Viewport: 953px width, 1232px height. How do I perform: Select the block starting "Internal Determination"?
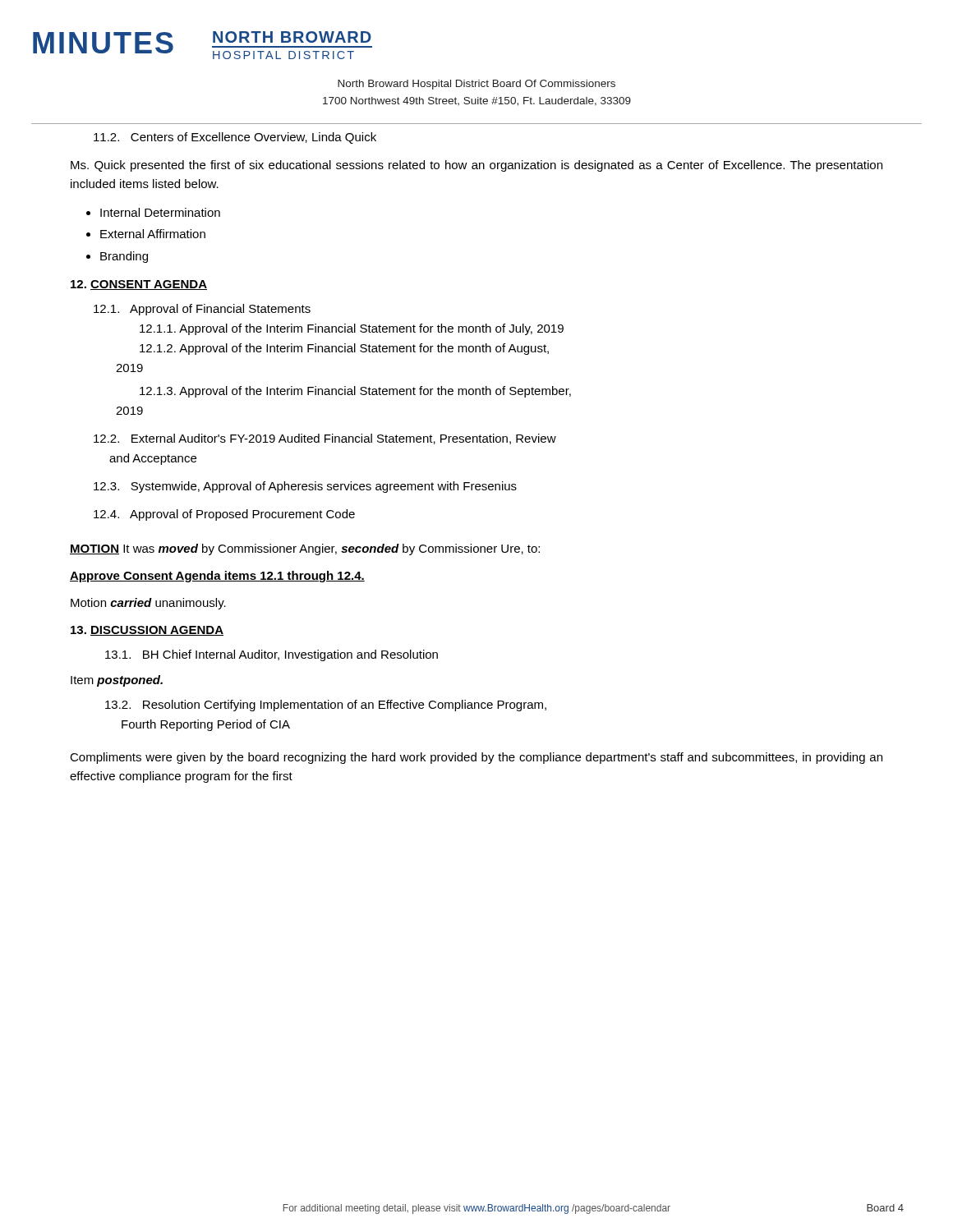[160, 212]
